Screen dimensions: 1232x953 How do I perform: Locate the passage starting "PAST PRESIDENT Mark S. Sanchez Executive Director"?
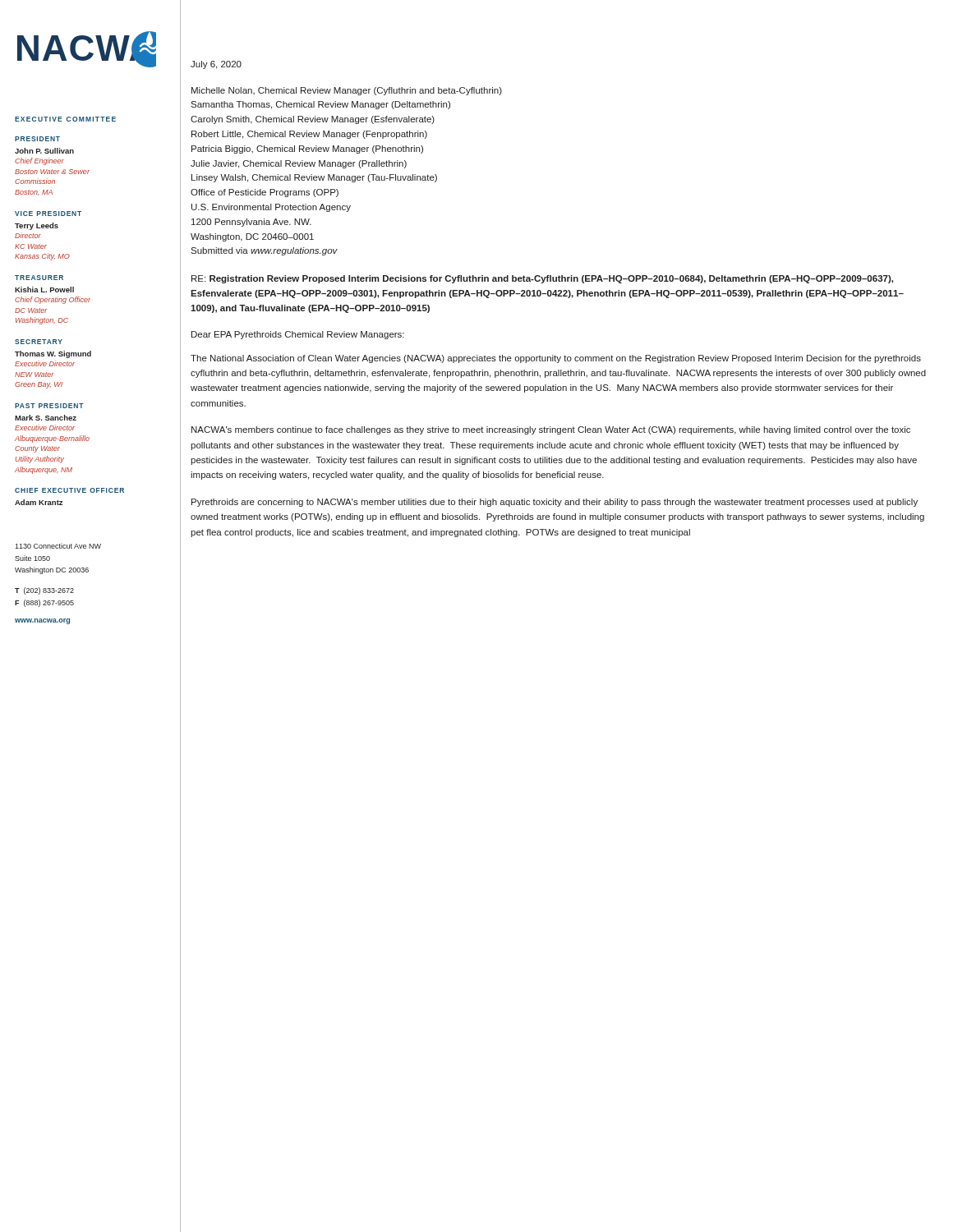(x=90, y=438)
